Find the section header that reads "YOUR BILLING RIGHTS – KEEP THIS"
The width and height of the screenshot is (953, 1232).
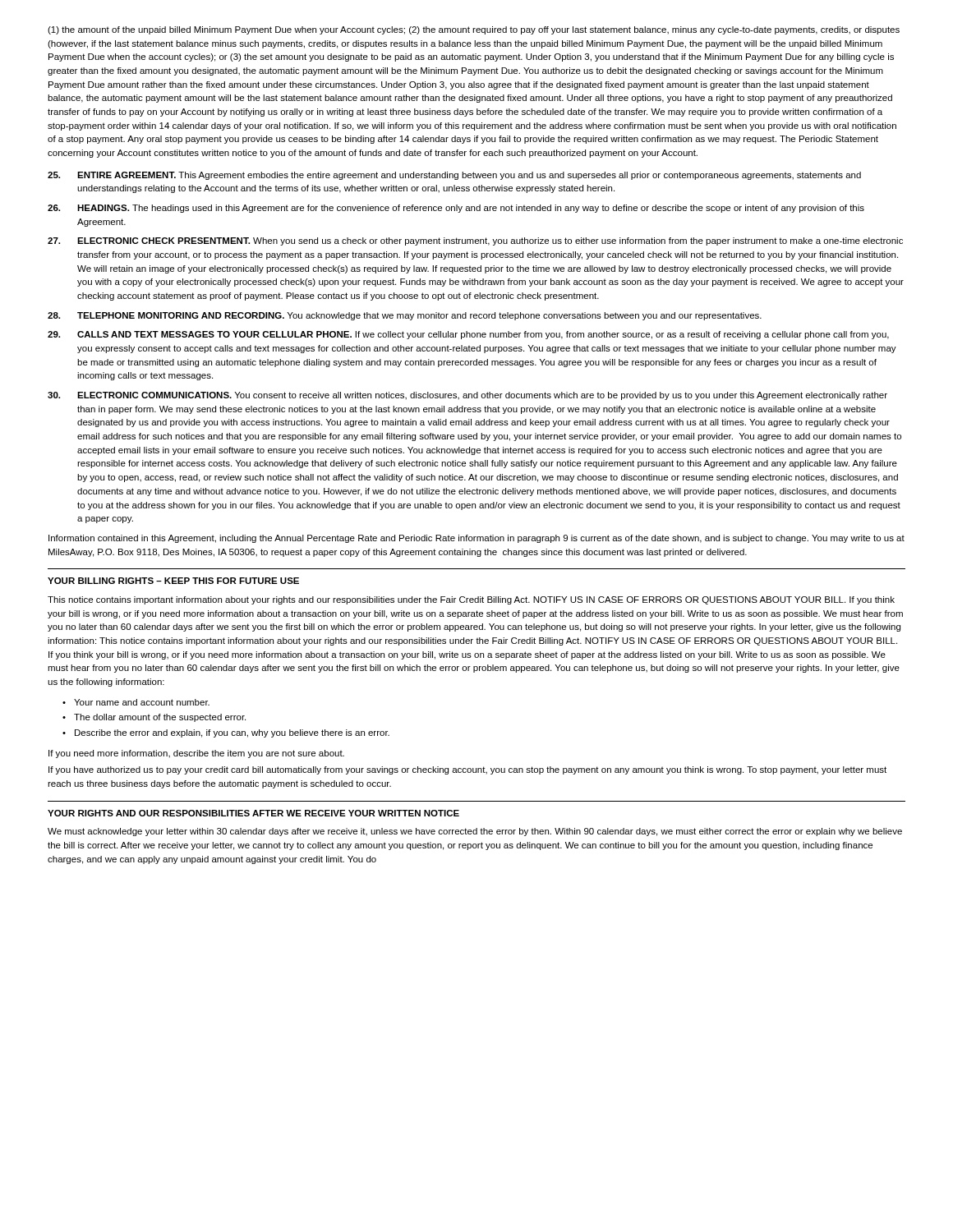coord(174,581)
